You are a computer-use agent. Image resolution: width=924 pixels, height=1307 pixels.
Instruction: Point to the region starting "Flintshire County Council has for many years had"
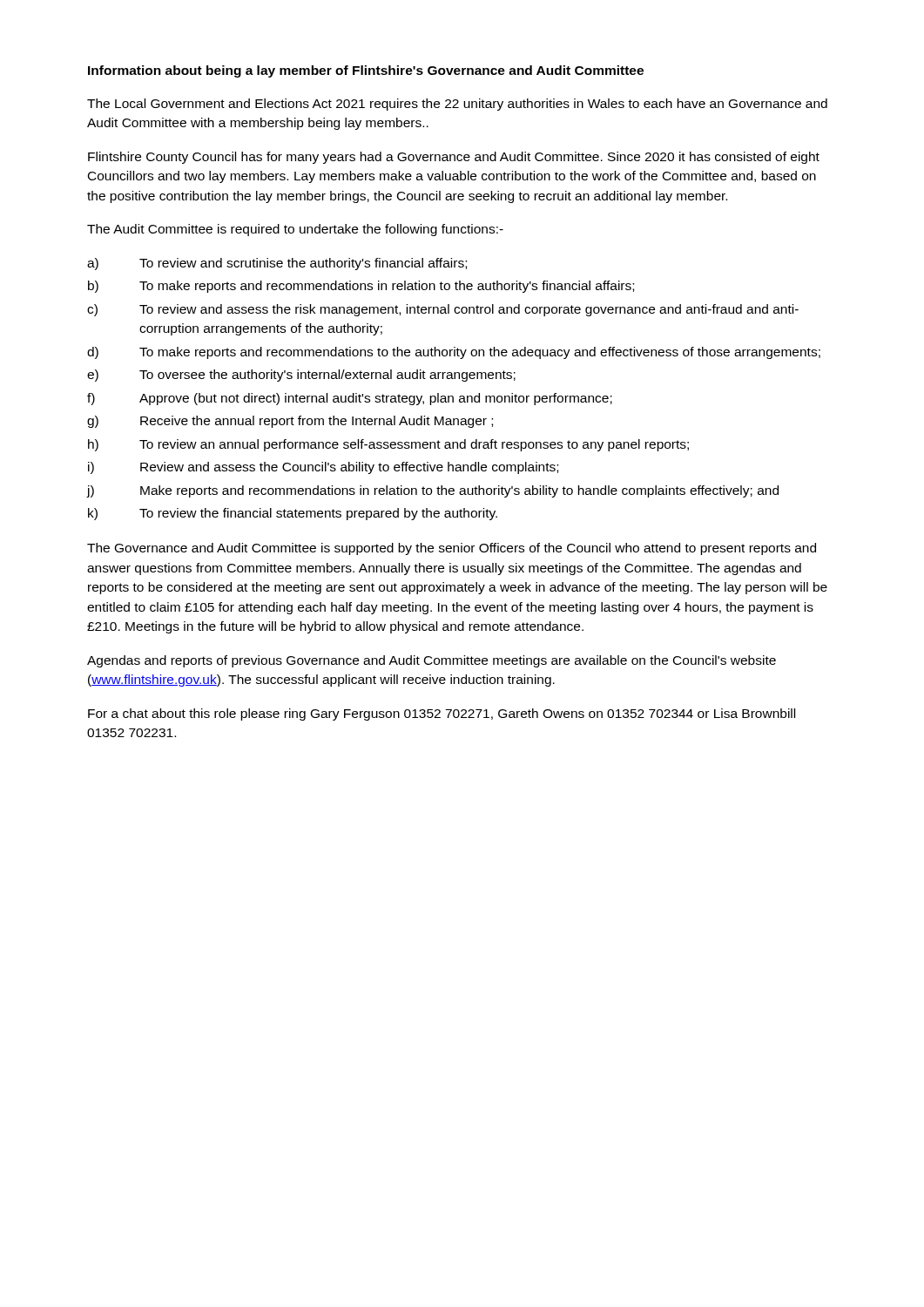tap(453, 176)
